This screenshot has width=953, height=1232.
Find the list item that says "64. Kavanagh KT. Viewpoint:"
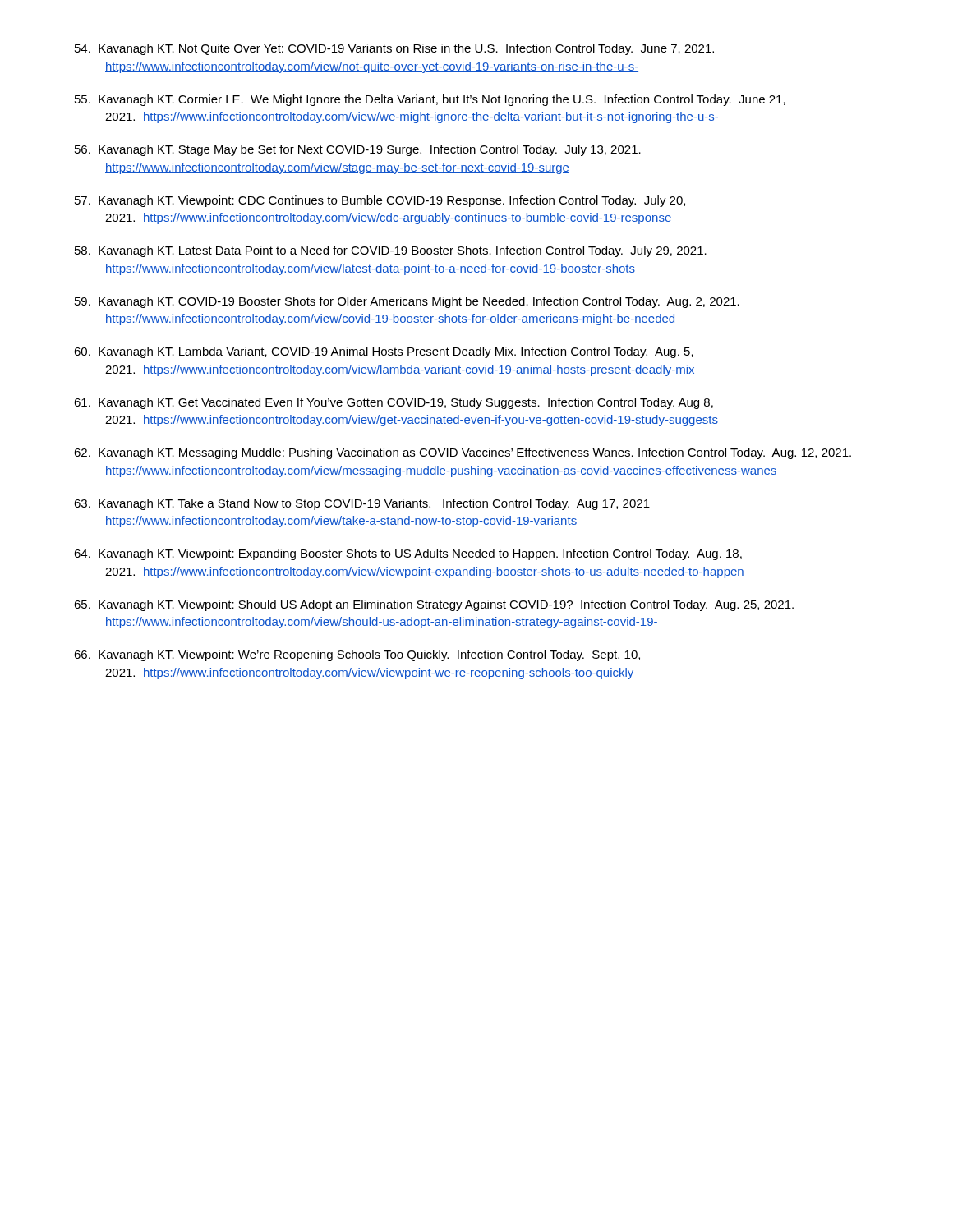pyautogui.click(x=485, y=562)
